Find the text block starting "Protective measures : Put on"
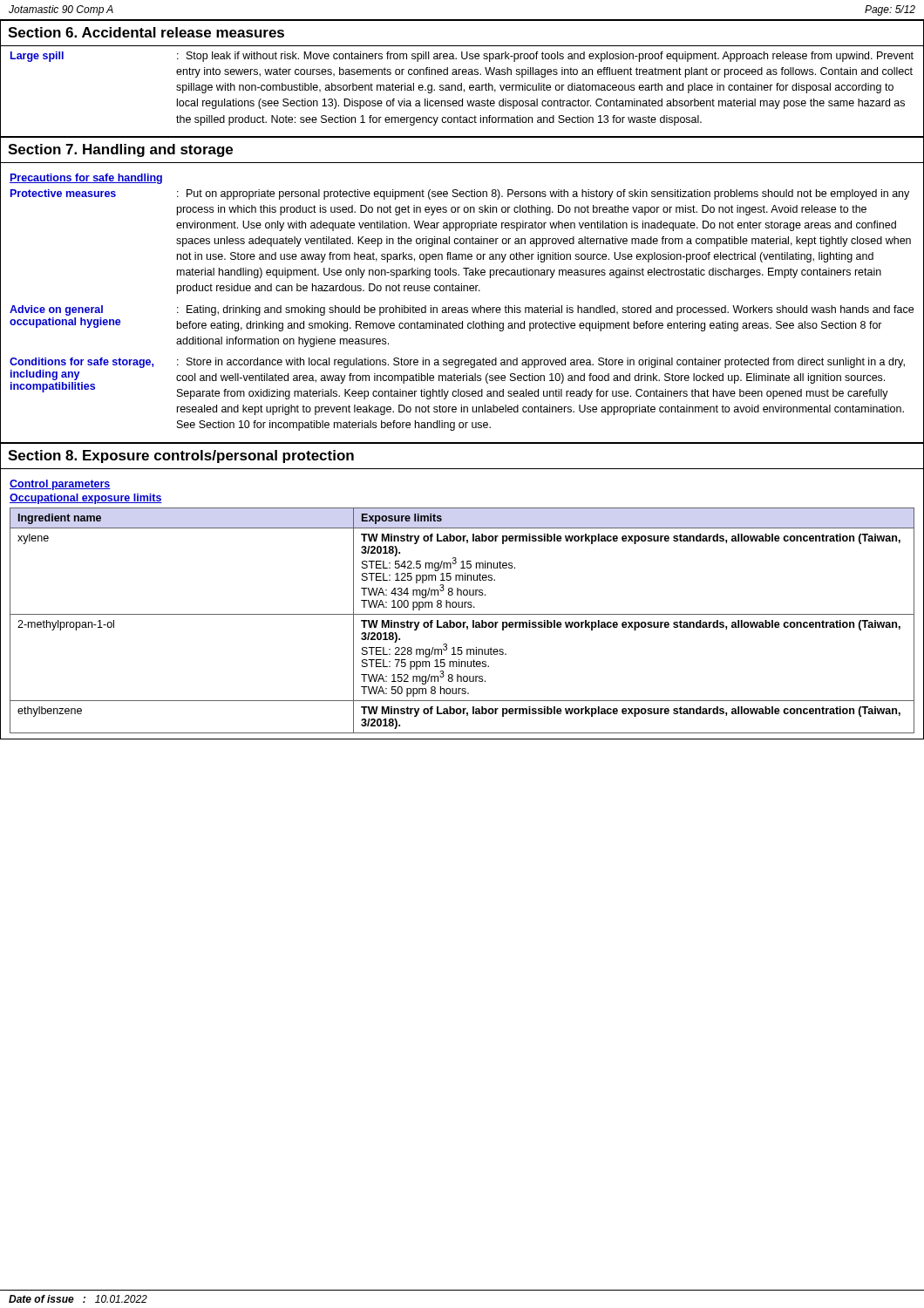The height and width of the screenshot is (1308, 924). click(x=462, y=241)
